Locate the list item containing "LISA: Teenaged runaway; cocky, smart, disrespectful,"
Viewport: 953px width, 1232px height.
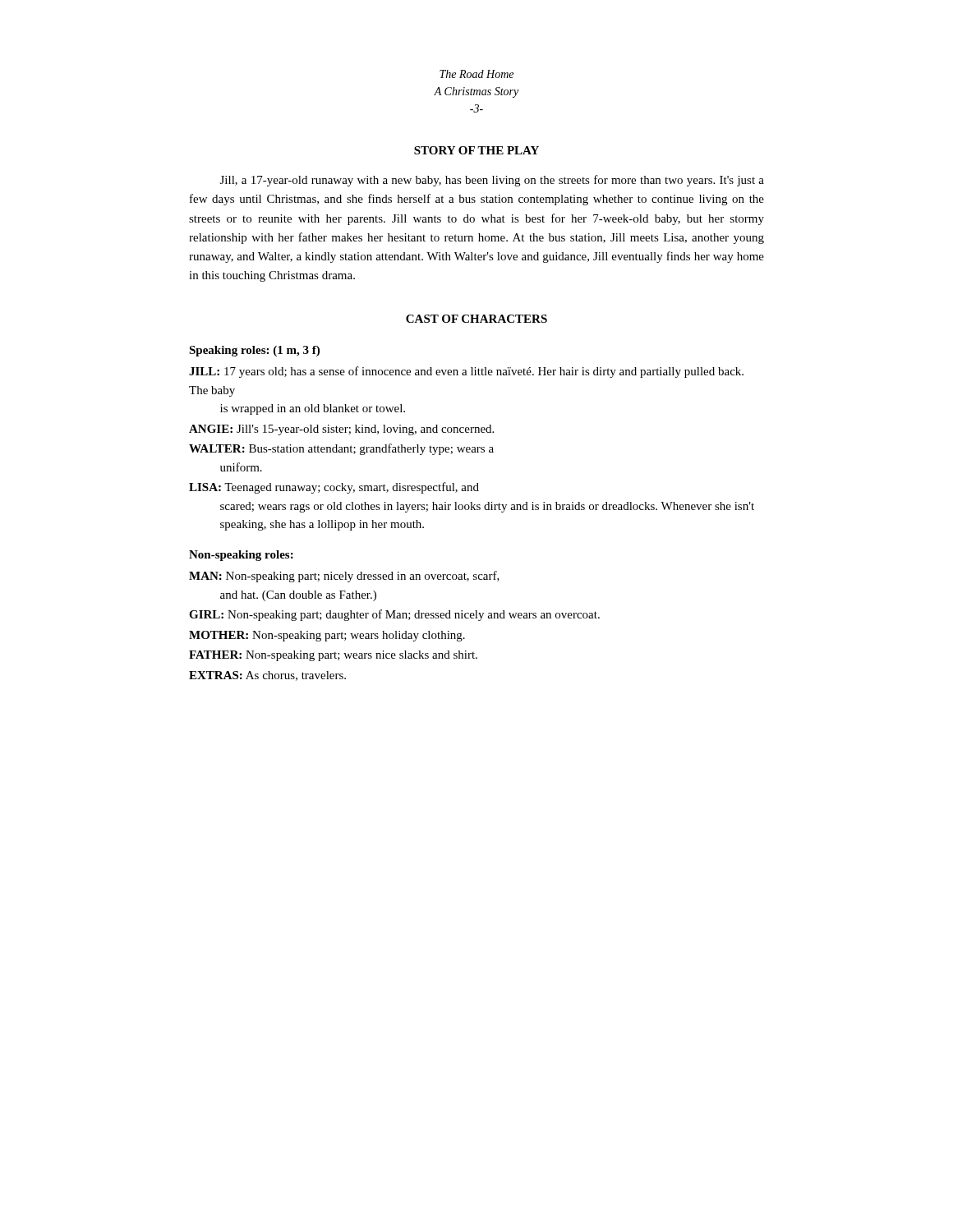coord(476,507)
